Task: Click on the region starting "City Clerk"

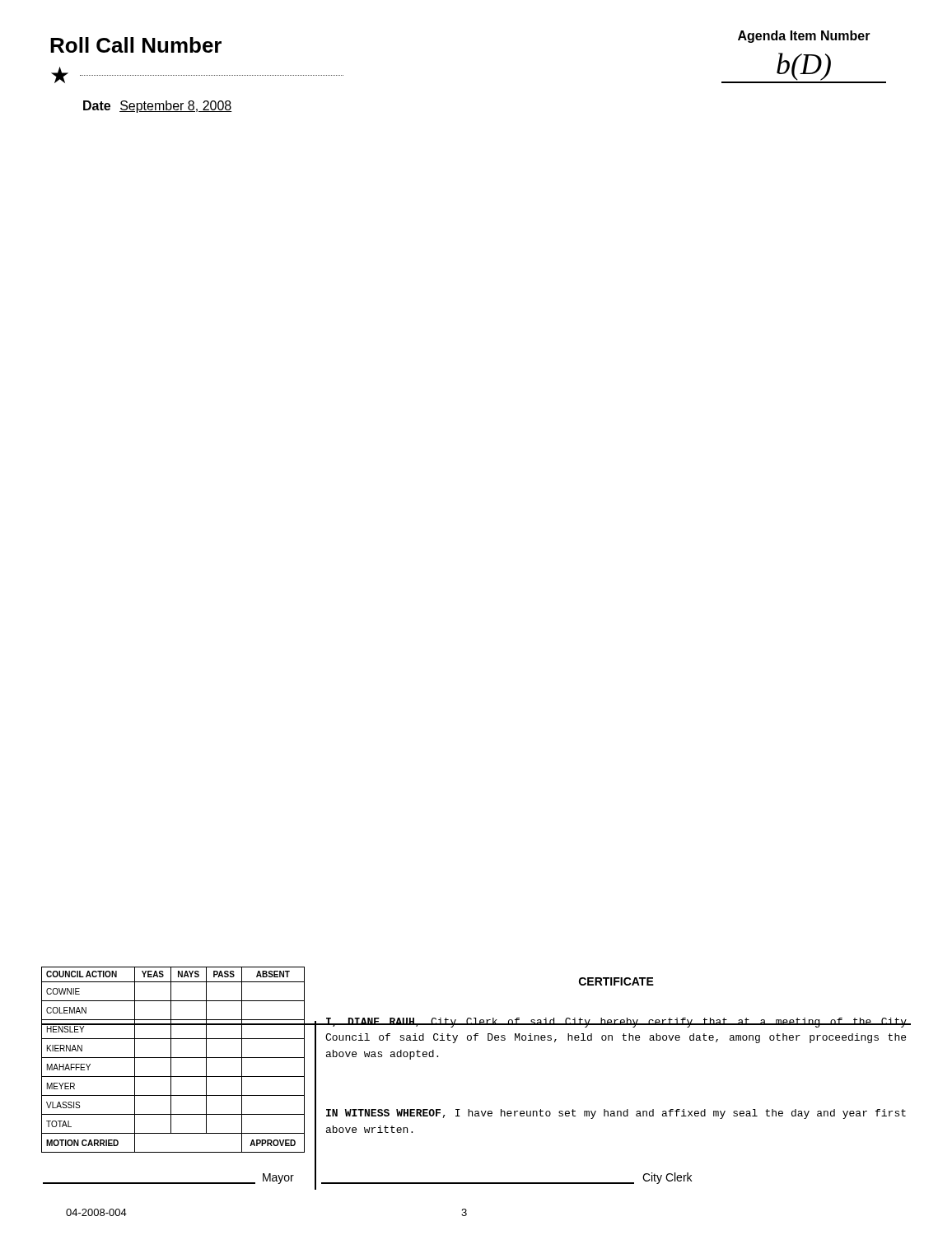Action: (507, 1177)
